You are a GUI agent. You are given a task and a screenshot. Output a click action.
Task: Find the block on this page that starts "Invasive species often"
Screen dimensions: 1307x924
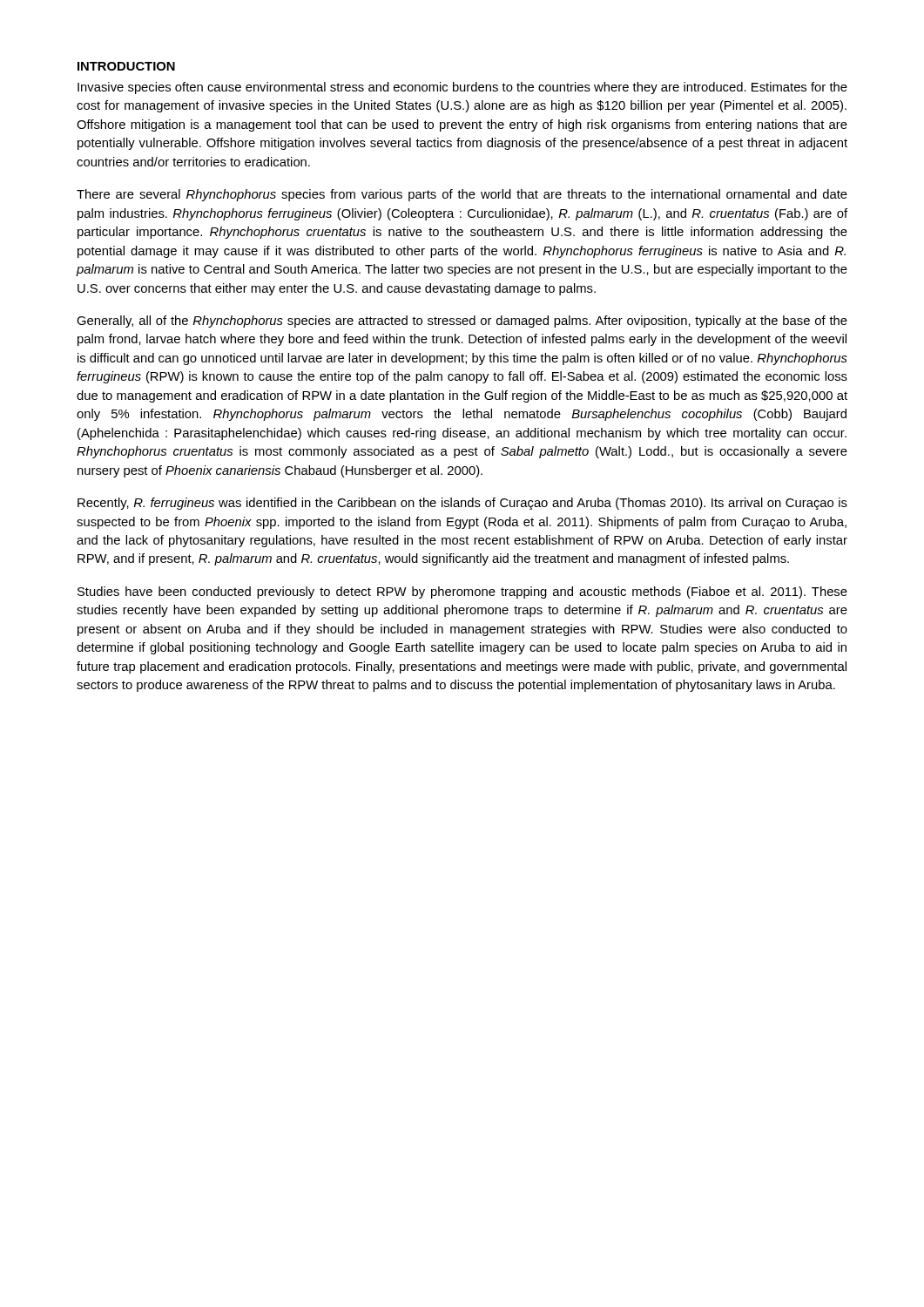[x=462, y=124]
